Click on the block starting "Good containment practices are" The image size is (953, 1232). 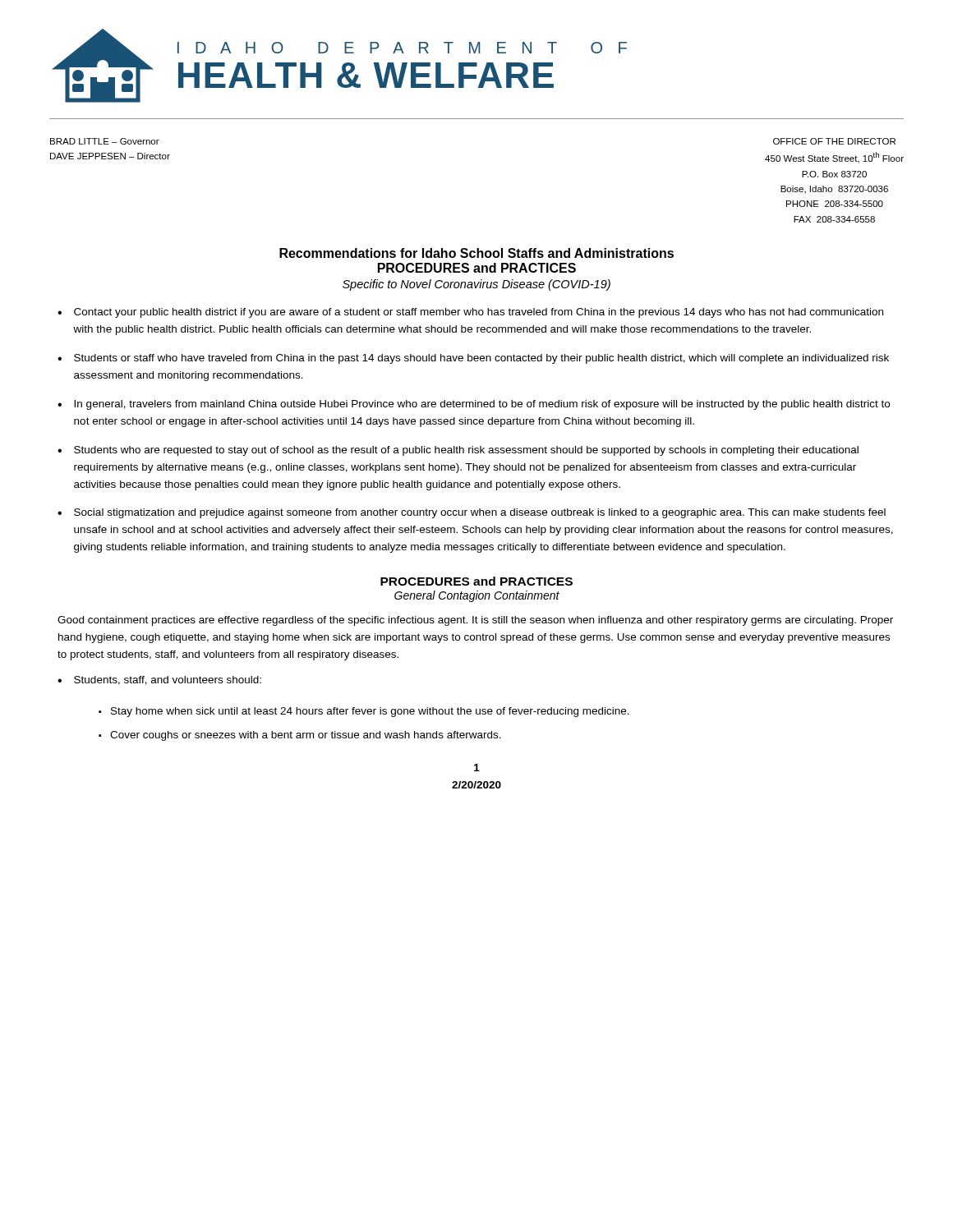tap(475, 637)
